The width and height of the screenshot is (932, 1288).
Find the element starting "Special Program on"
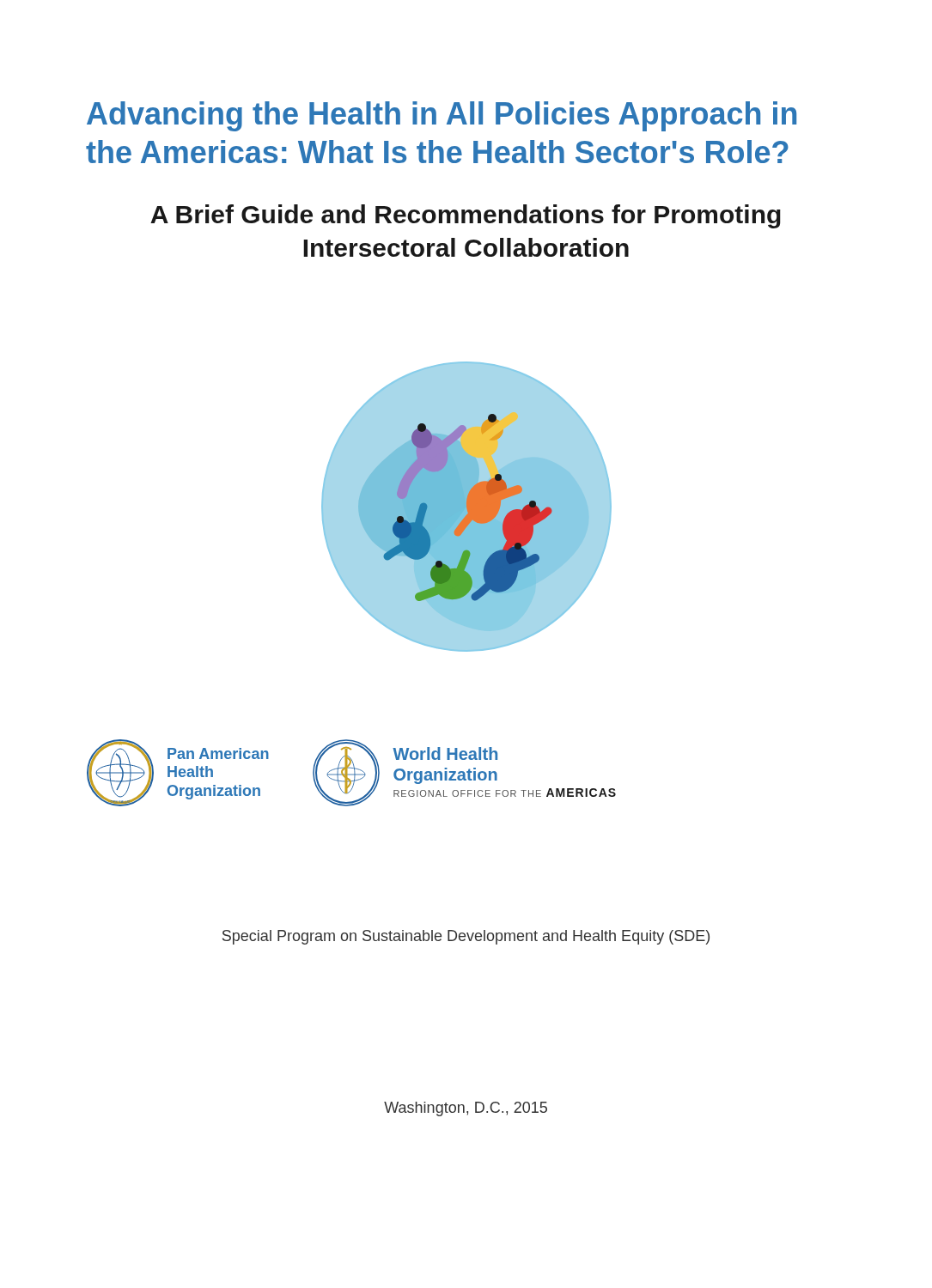[466, 936]
